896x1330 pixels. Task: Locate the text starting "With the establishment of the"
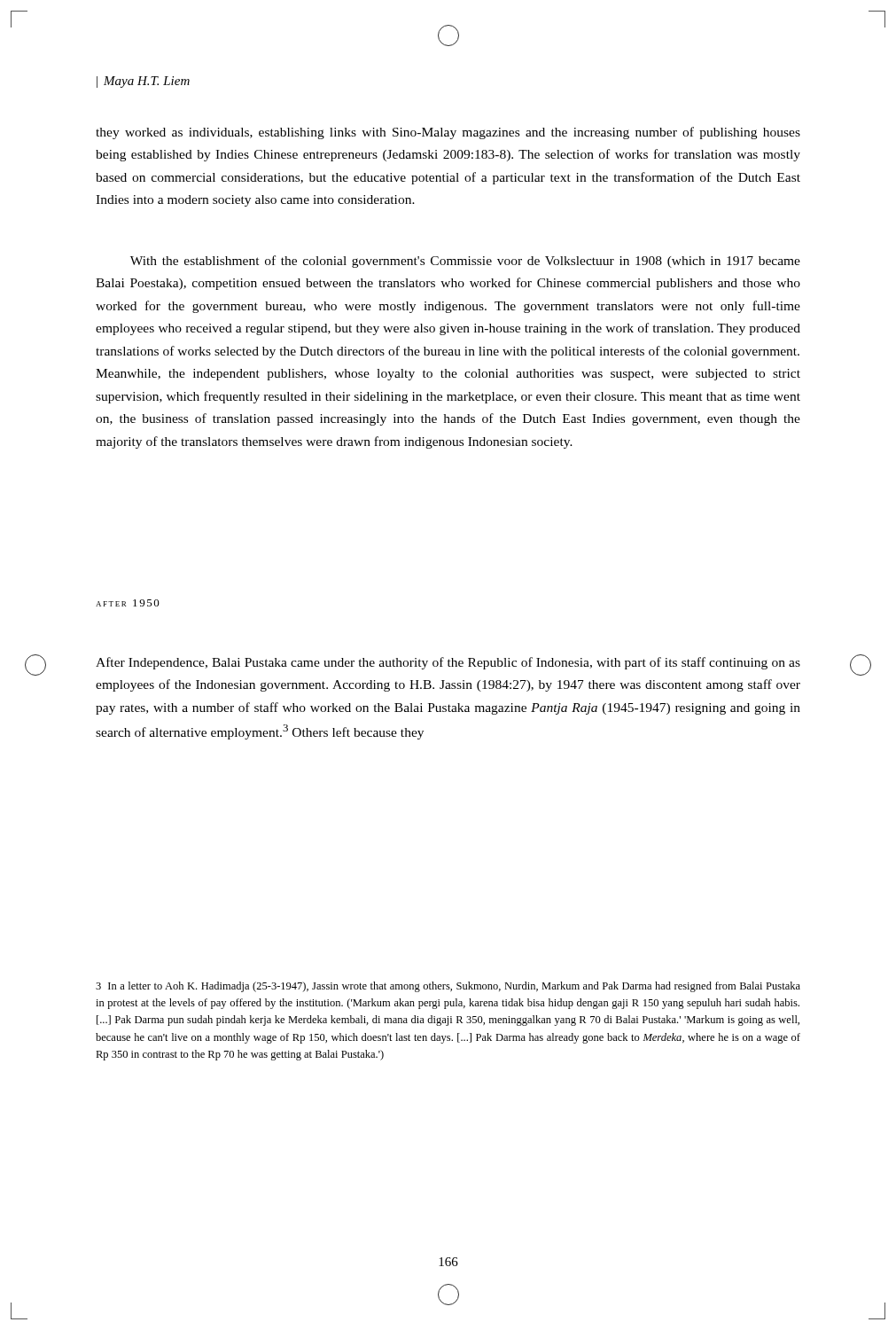point(448,351)
